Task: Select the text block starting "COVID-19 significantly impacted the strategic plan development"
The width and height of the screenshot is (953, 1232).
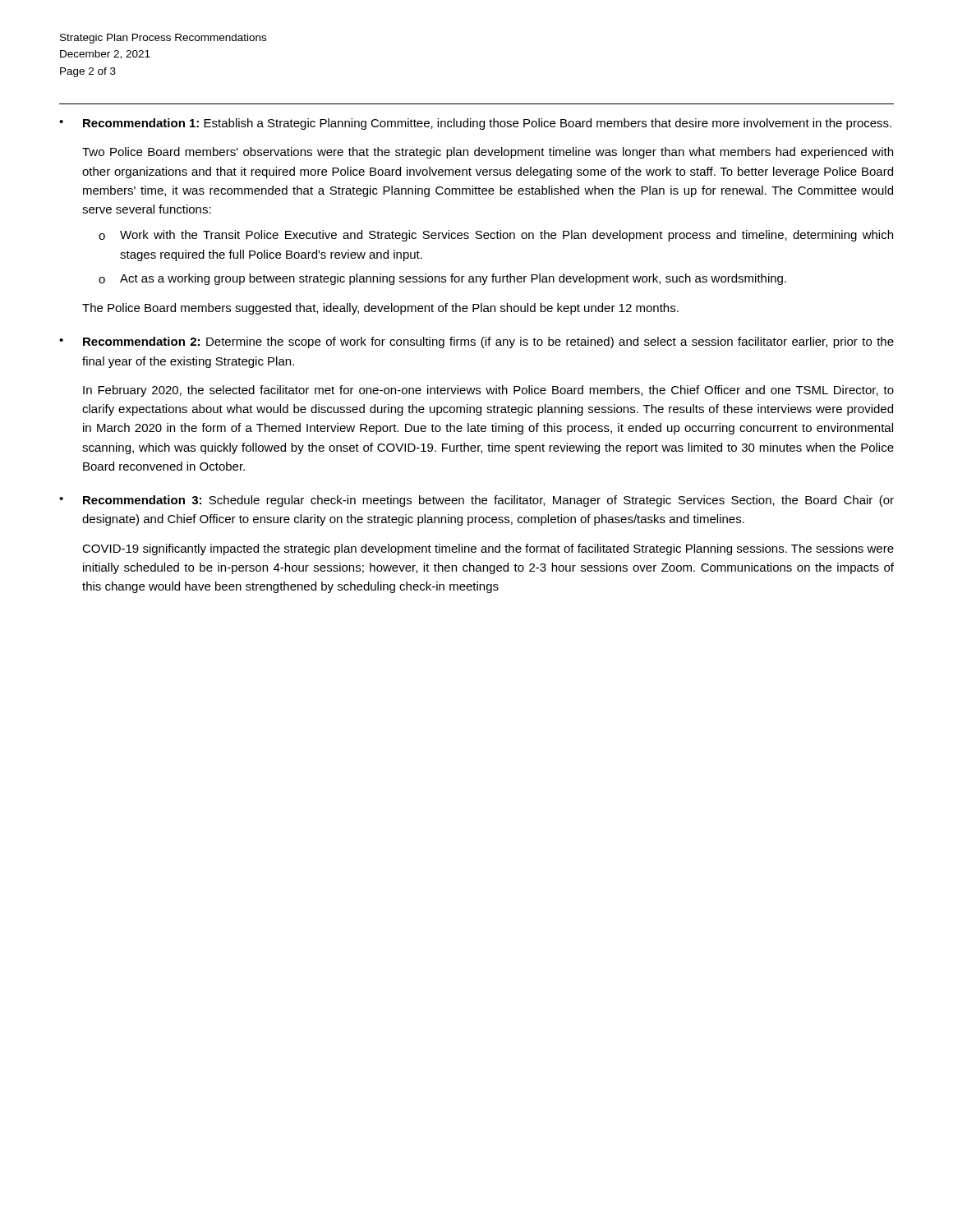Action: pyautogui.click(x=488, y=567)
